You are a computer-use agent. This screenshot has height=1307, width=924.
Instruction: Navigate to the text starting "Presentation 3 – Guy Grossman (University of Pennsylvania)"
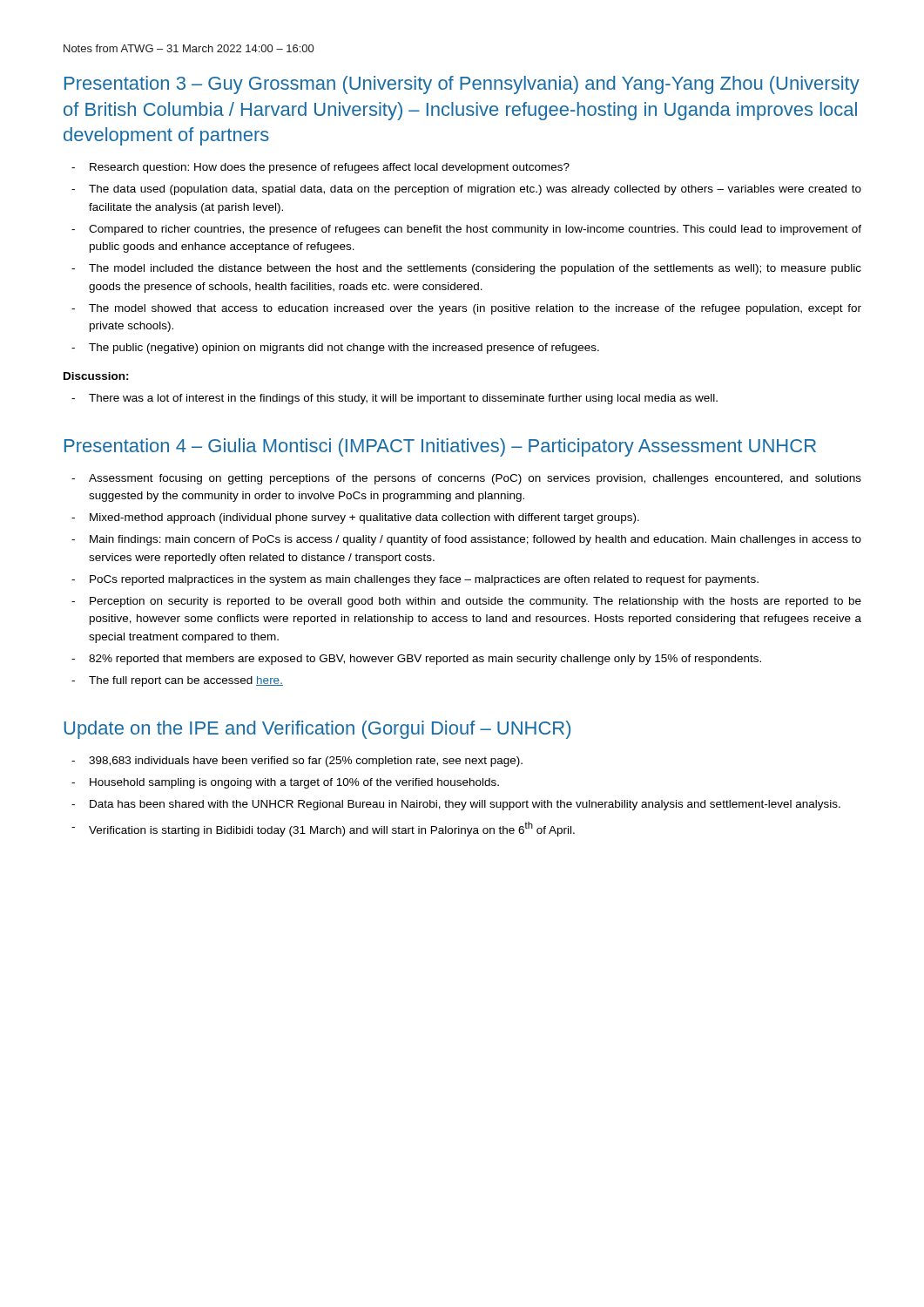click(x=461, y=109)
